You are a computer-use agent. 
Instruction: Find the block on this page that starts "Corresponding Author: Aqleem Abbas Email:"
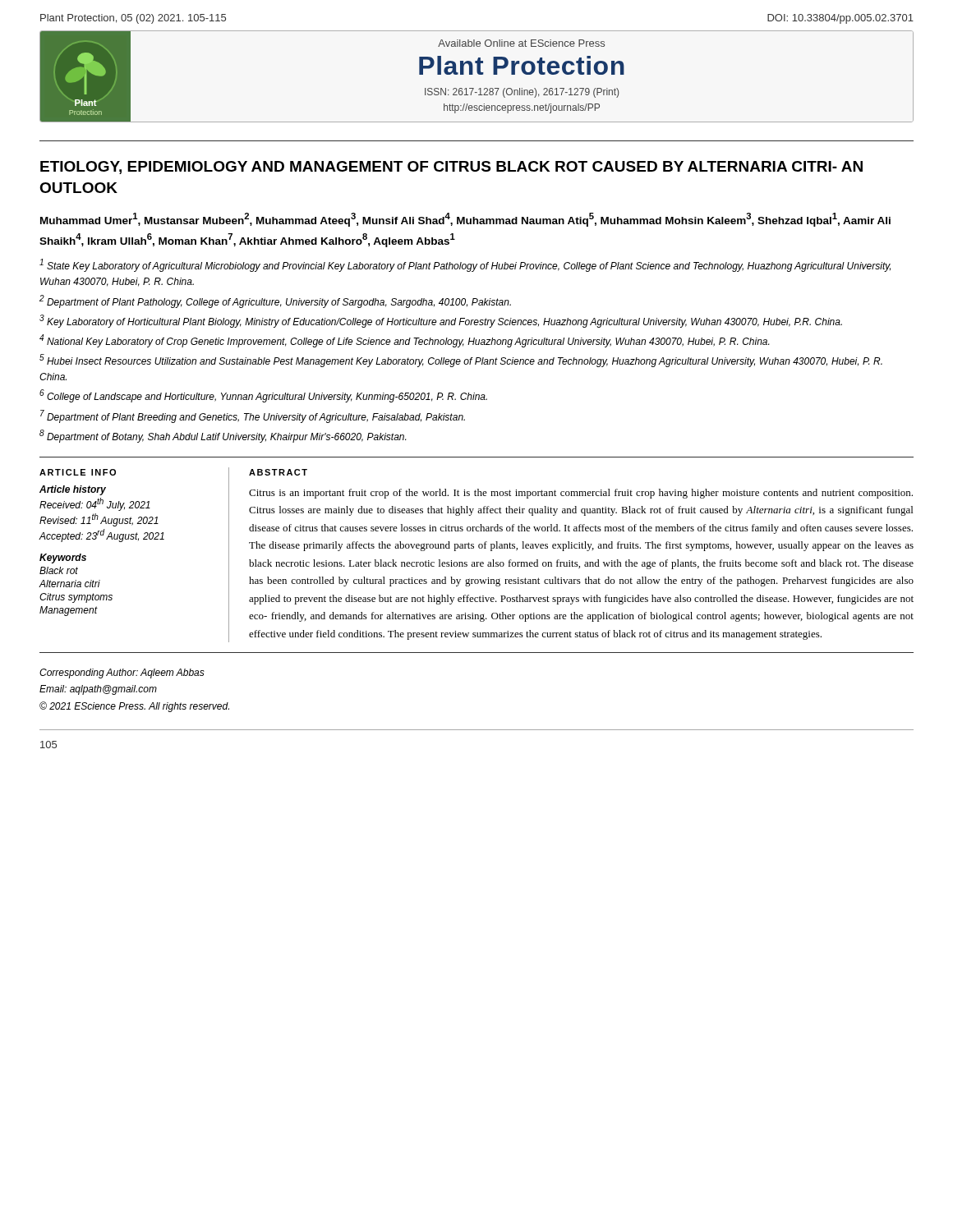[x=122, y=673]
